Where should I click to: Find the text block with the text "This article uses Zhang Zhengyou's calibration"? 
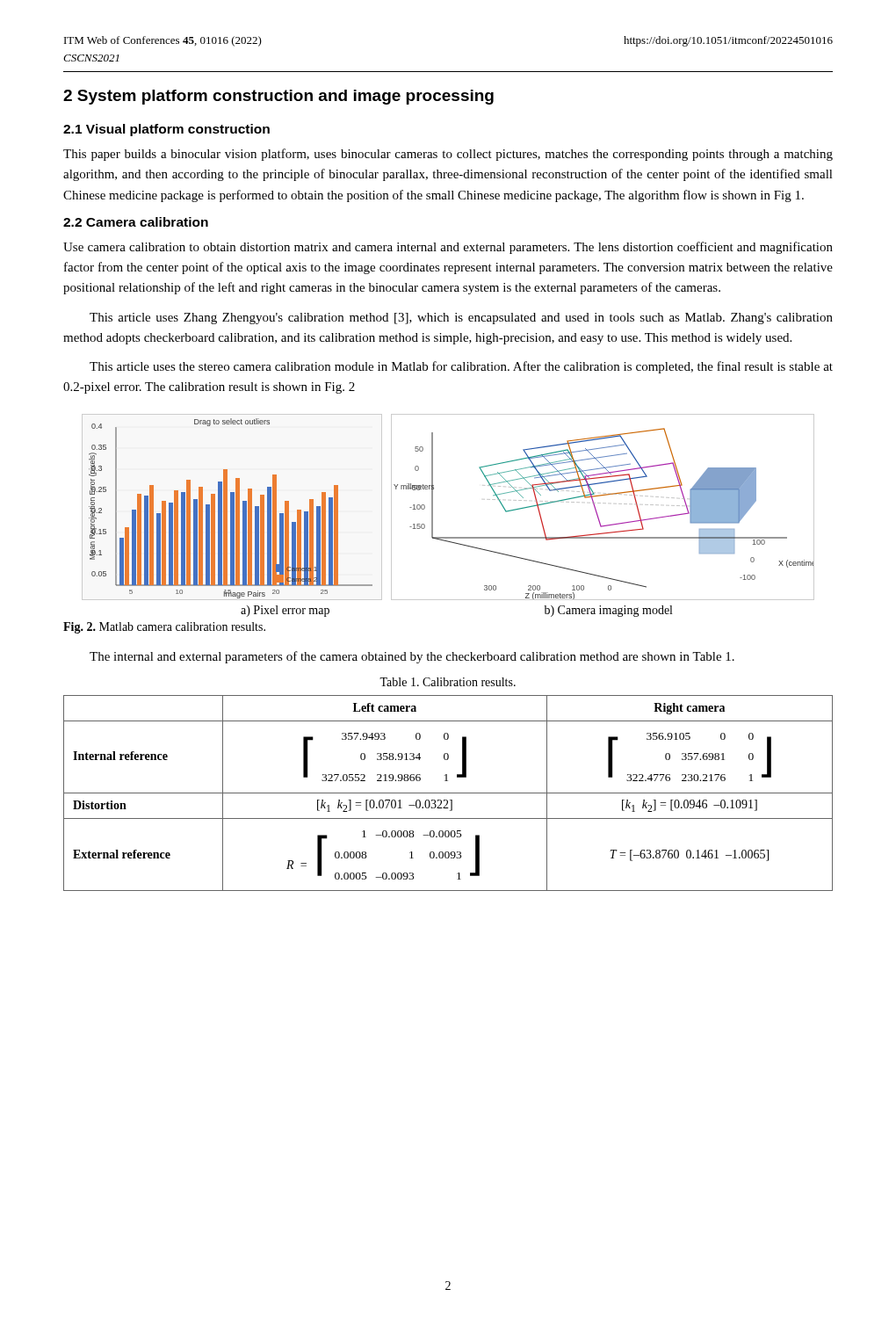(x=448, y=327)
